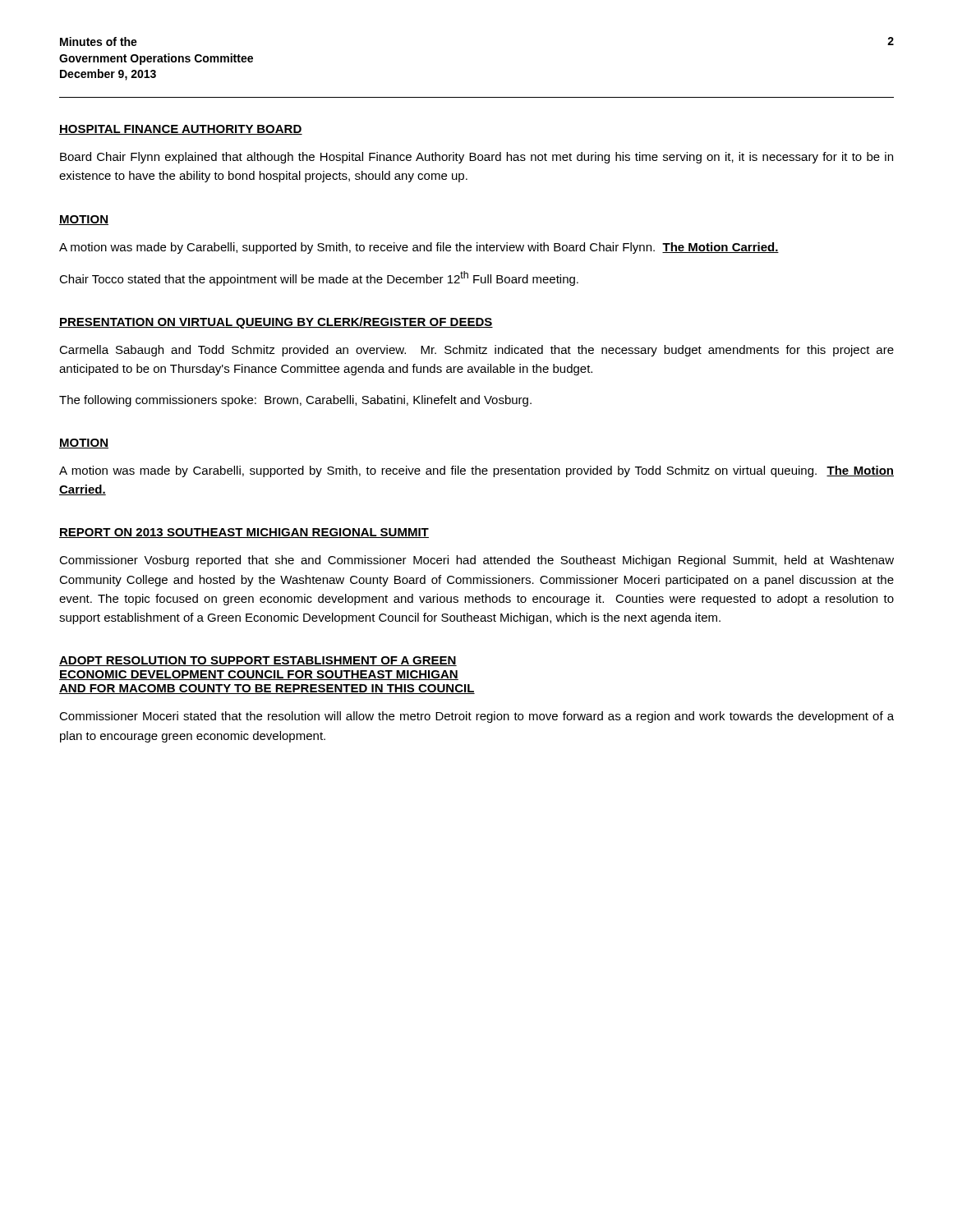953x1232 pixels.
Task: Find the section header that reads "REPORT ON 2013 SOUTHEAST MICHIGAN REGIONAL"
Action: pyautogui.click(x=244, y=532)
